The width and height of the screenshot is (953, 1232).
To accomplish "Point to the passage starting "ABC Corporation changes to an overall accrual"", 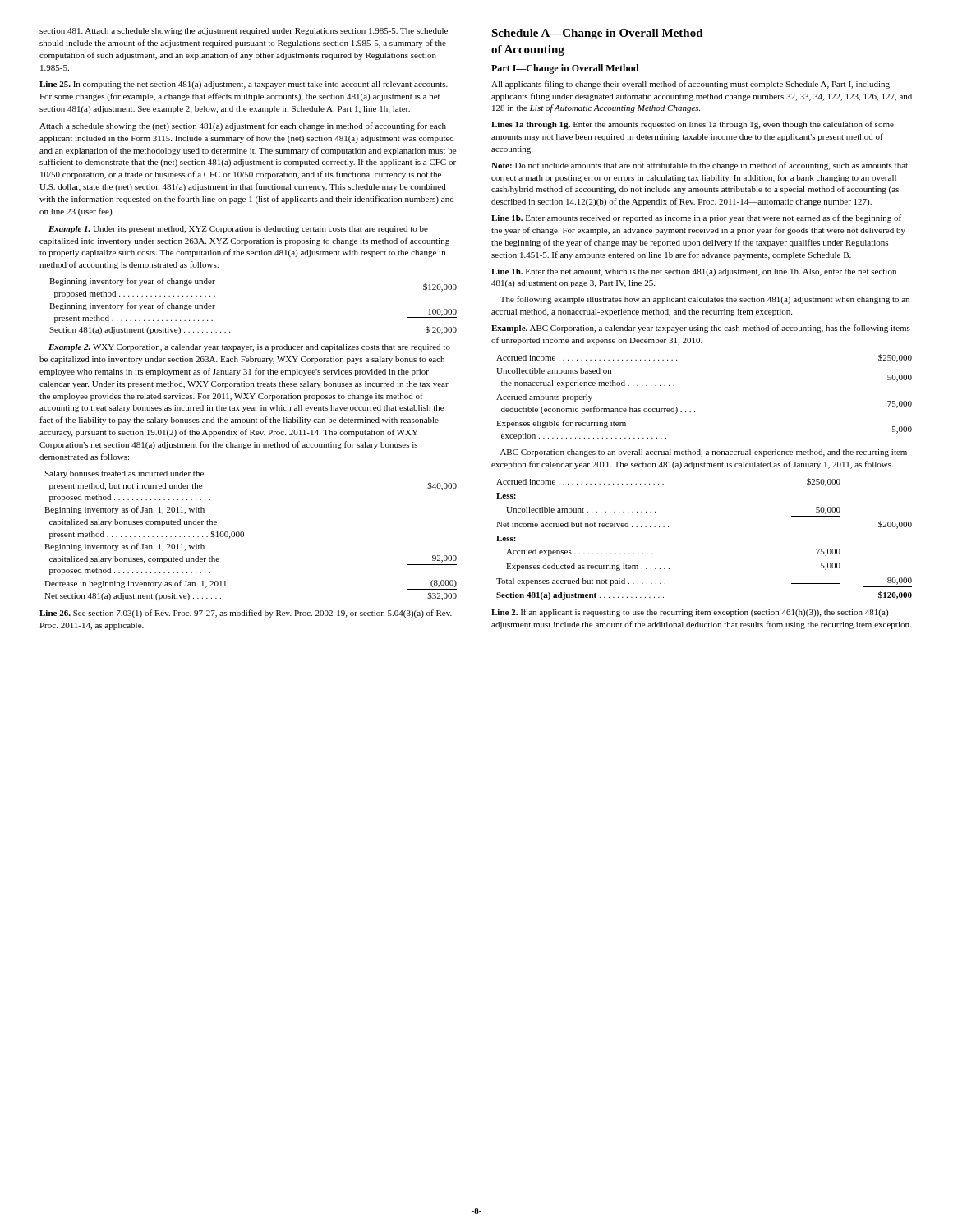I will (699, 458).
